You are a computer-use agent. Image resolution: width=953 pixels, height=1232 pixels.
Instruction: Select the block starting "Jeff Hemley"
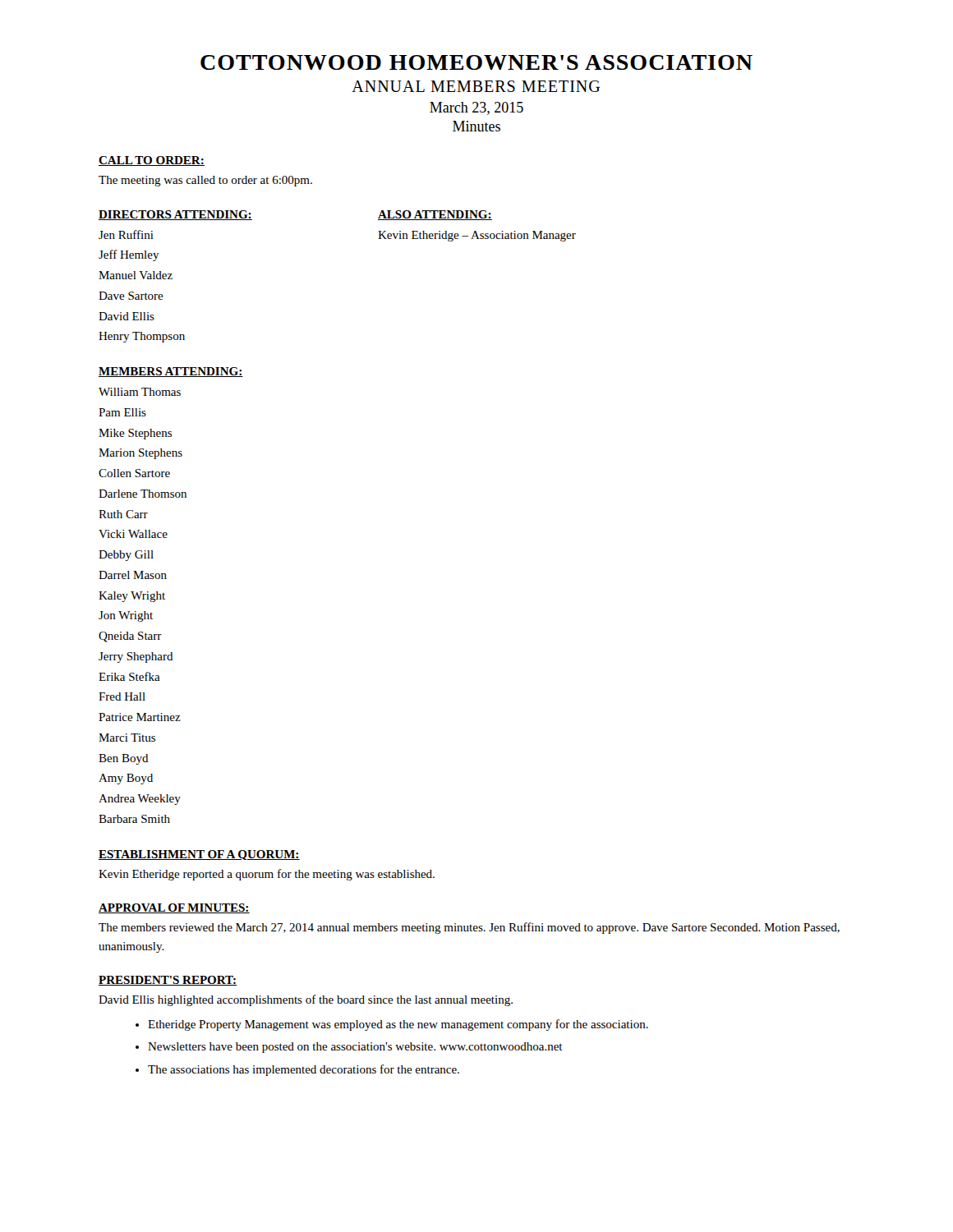(129, 255)
